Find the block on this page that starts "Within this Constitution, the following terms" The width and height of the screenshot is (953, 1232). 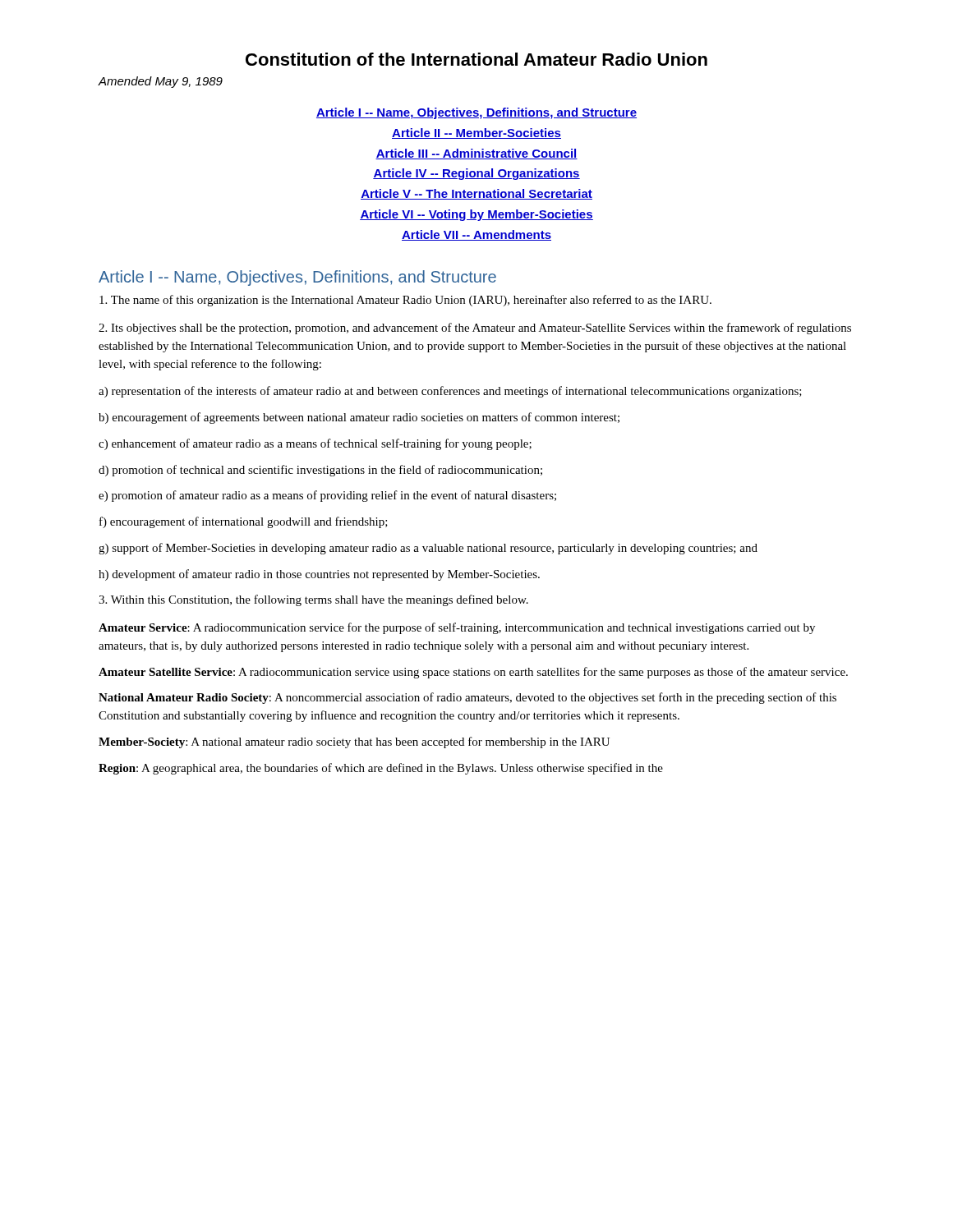pos(314,600)
